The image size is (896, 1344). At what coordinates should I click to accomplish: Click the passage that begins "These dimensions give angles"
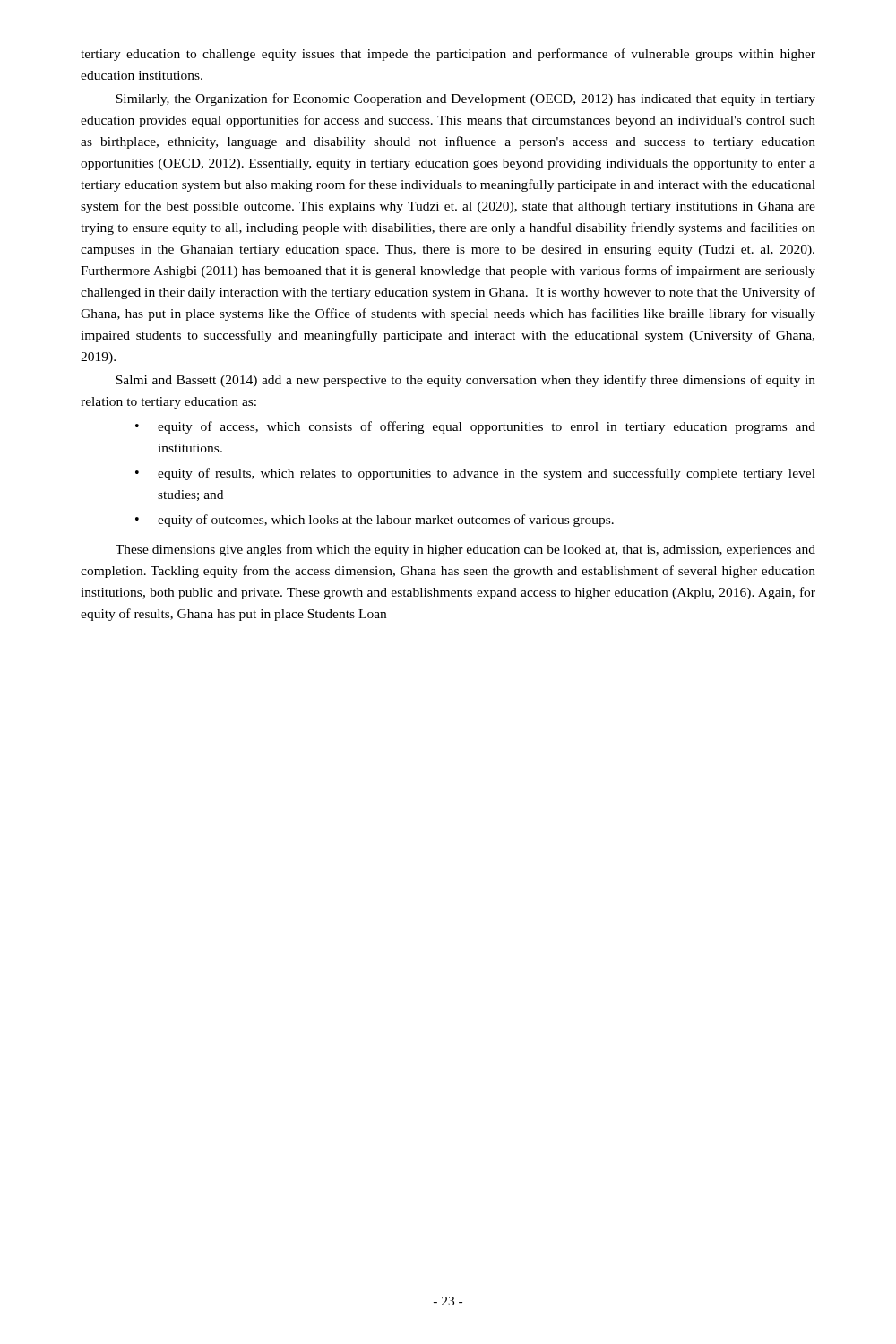pos(448,581)
